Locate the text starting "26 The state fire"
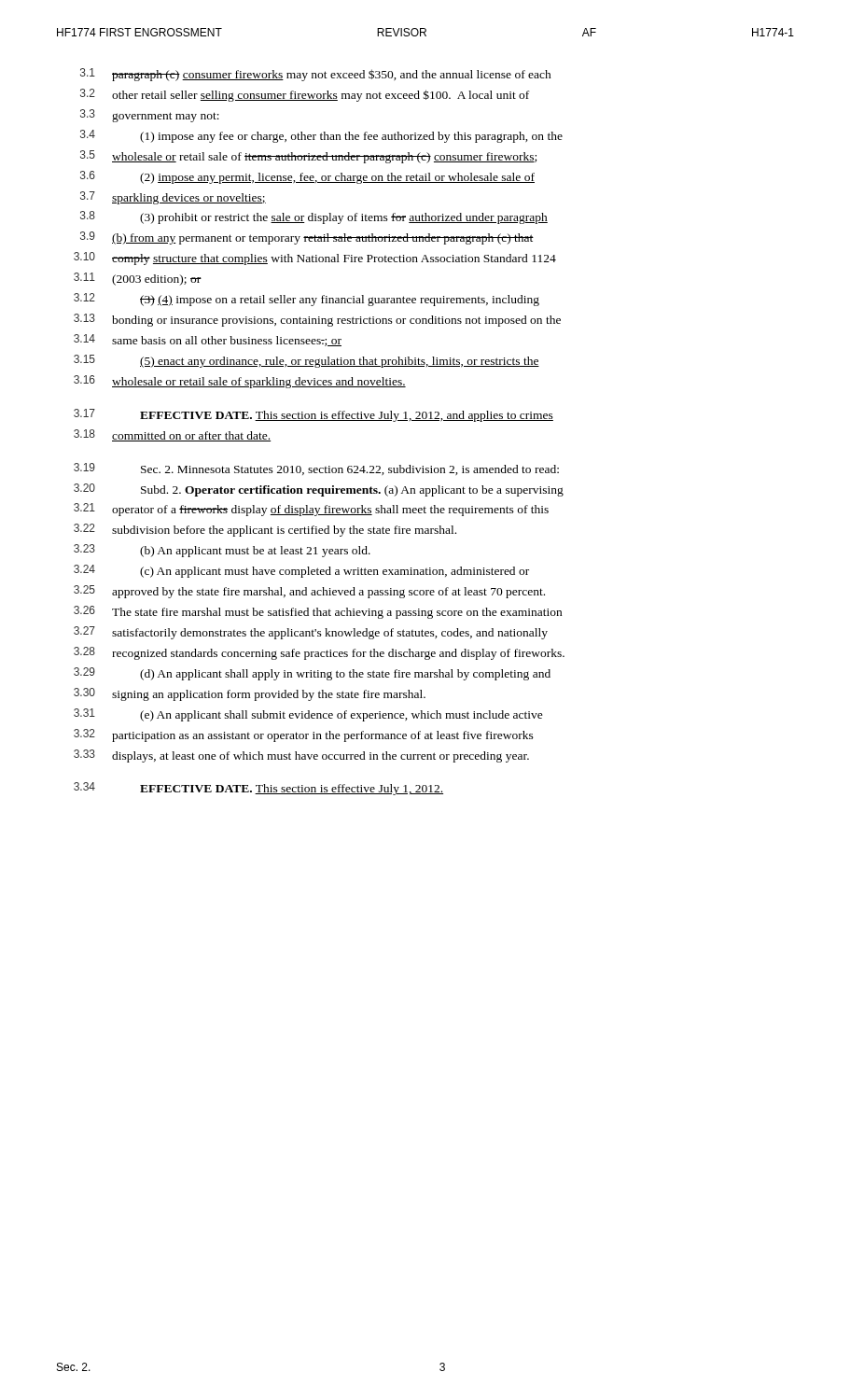This screenshot has height=1400, width=850. (x=425, y=613)
